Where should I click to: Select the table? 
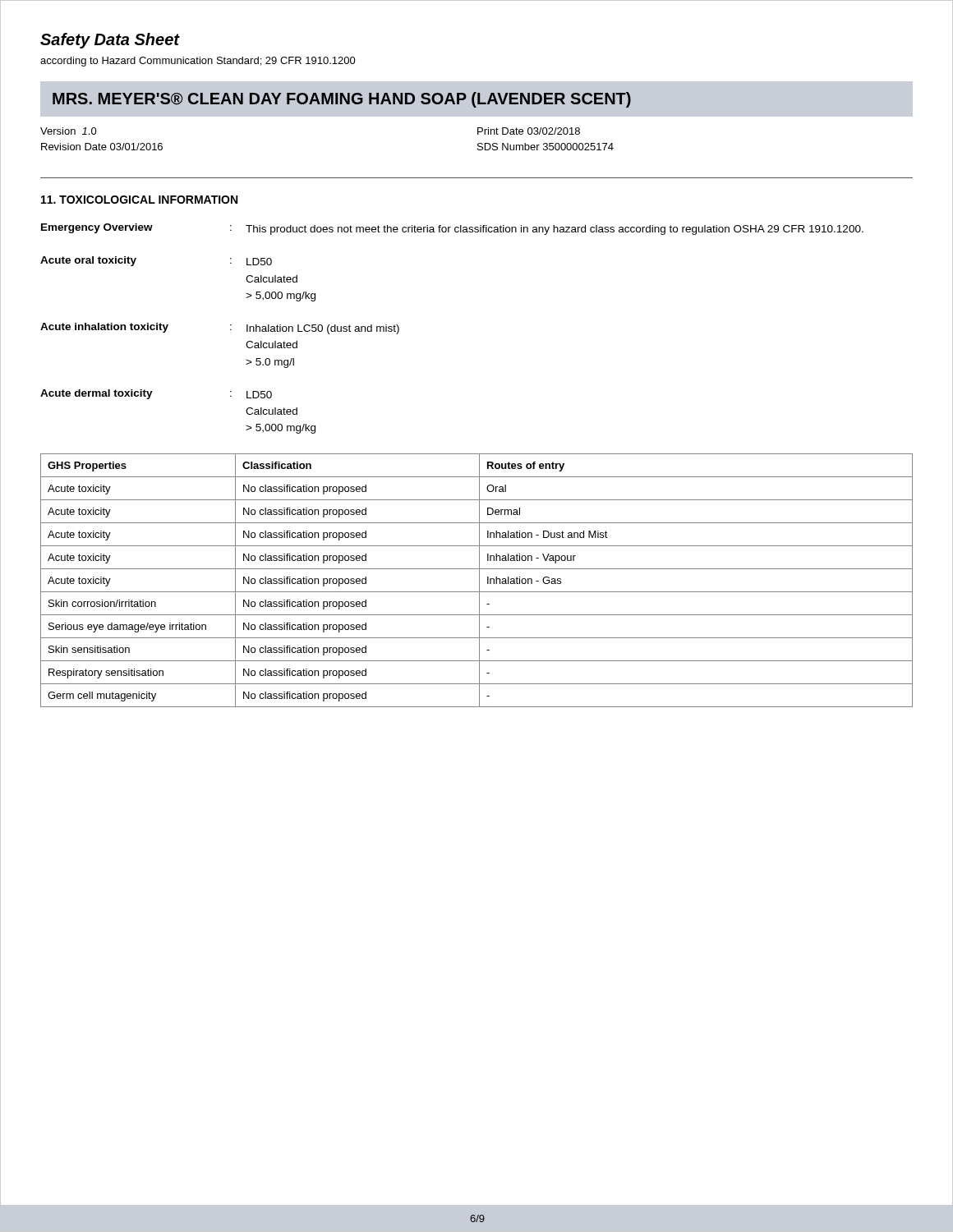pyautogui.click(x=476, y=580)
